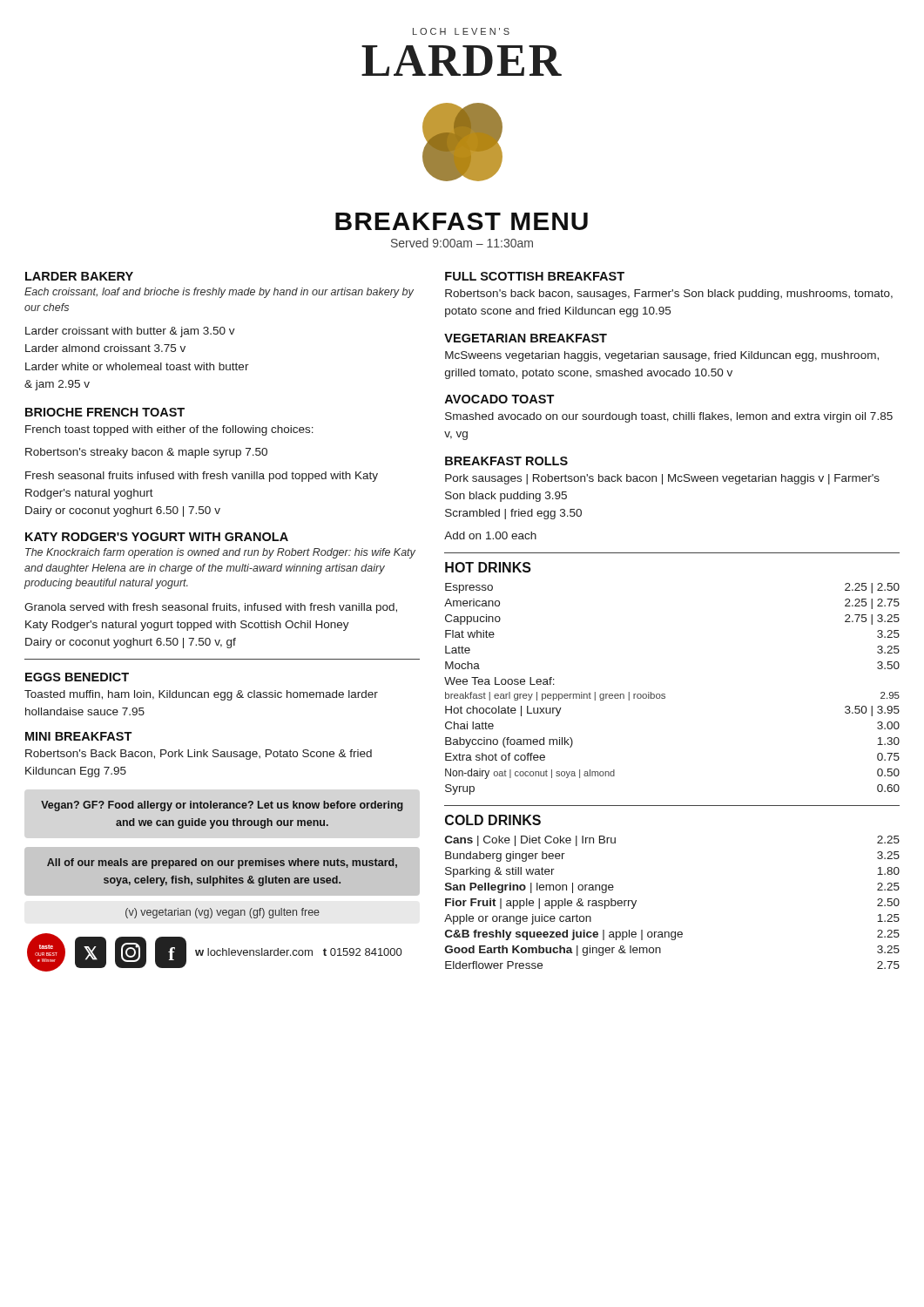The height and width of the screenshot is (1307, 924).
Task: Point to the element starting "Robertson's streaky bacon & maple syrup 7.50"
Action: 146,452
